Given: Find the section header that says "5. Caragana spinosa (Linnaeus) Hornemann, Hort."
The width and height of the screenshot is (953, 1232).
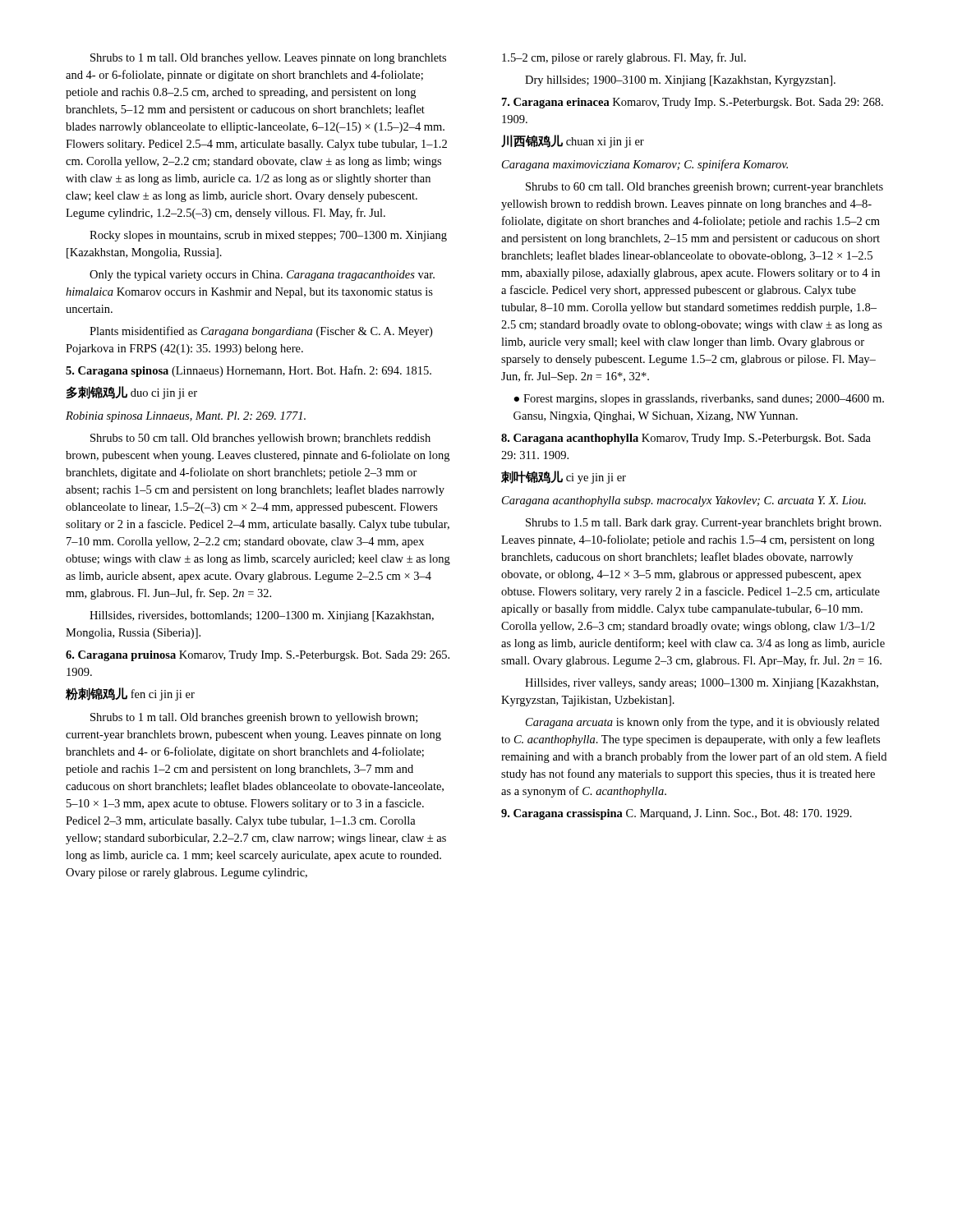Looking at the screenshot, I should click(259, 371).
